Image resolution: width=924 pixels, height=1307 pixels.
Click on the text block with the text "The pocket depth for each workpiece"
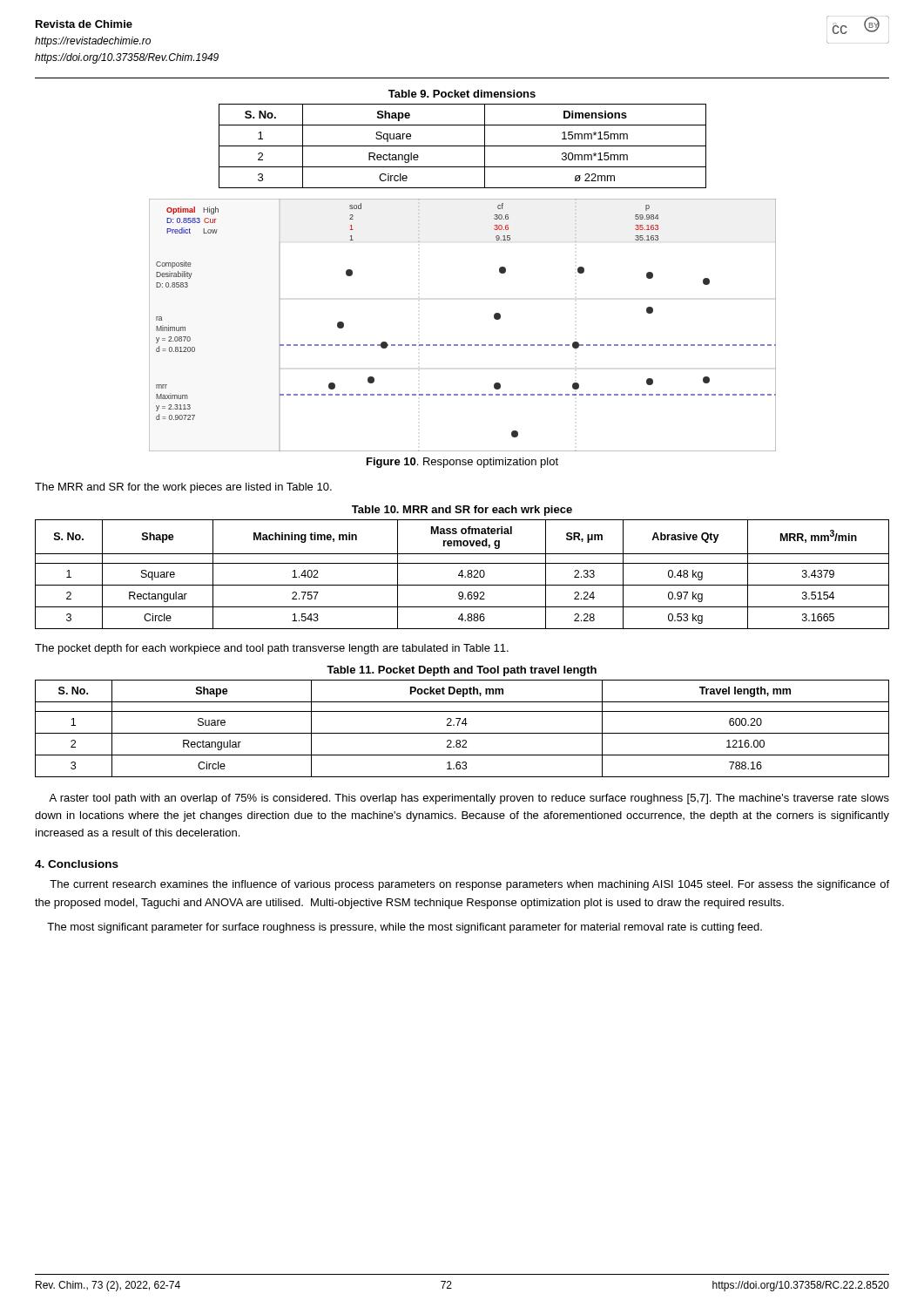pyautogui.click(x=272, y=647)
